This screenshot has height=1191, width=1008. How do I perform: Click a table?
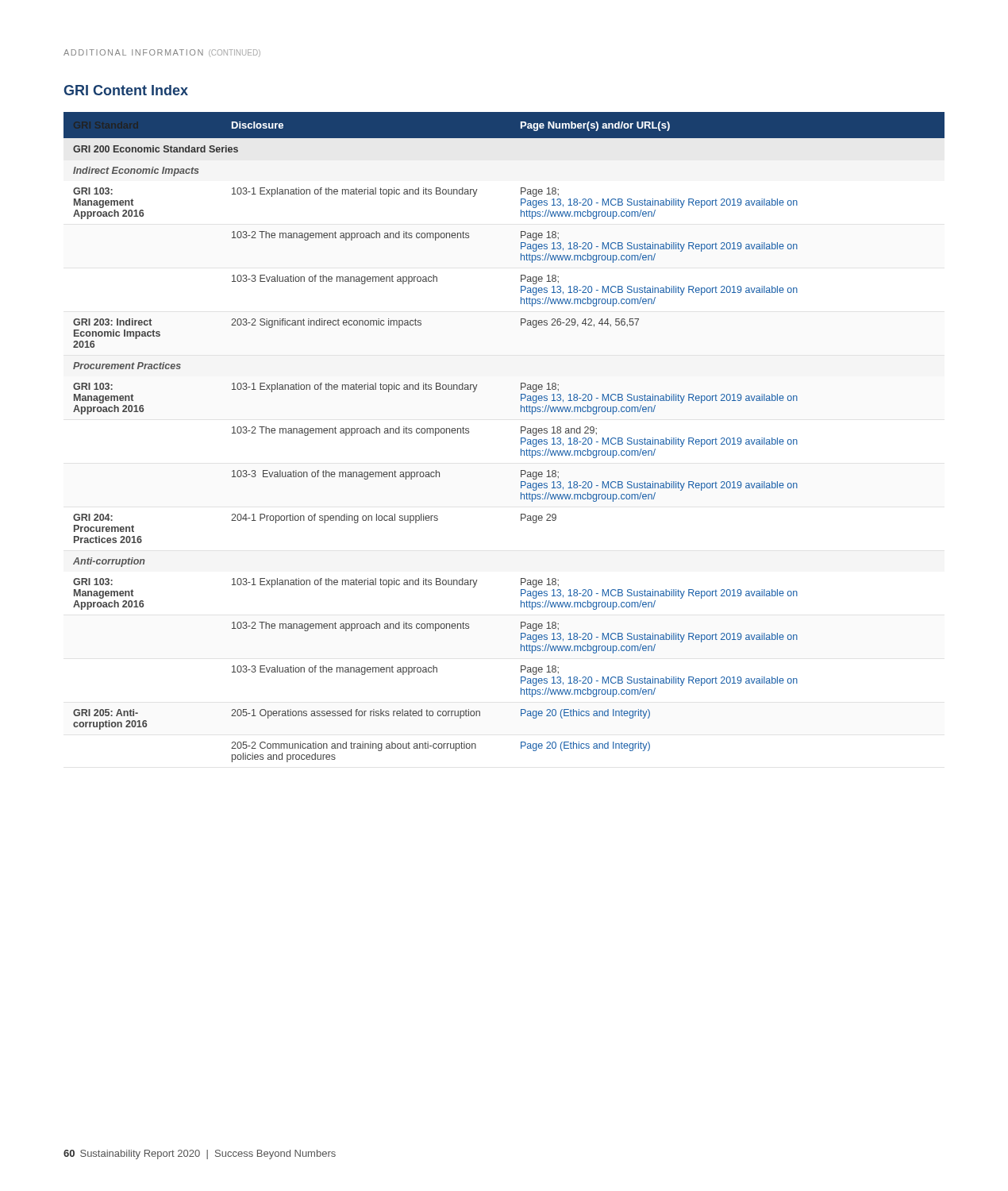point(504,440)
